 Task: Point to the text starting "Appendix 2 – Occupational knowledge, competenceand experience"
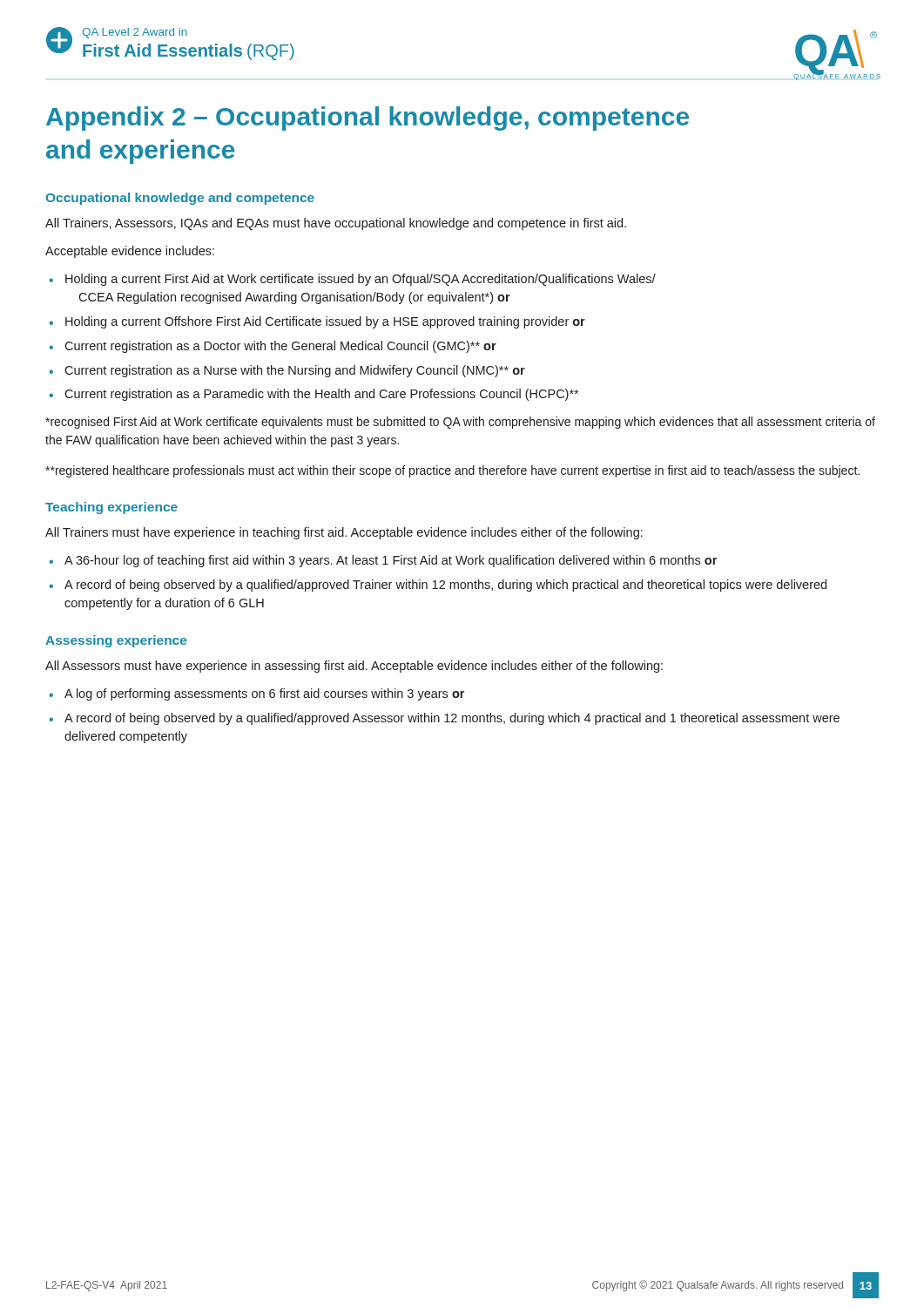368,133
